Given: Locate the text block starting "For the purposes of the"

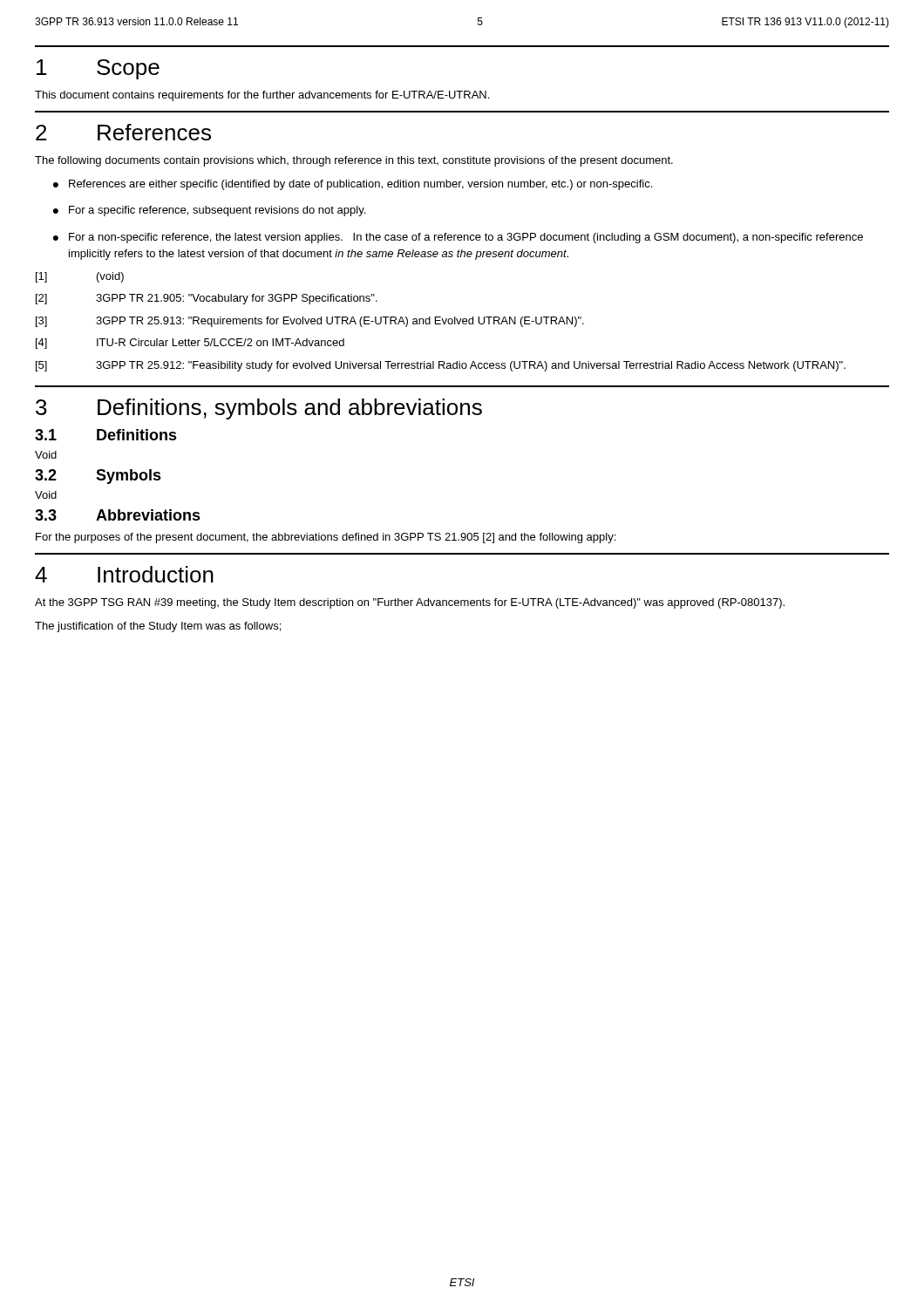Looking at the screenshot, I should [326, 537].
